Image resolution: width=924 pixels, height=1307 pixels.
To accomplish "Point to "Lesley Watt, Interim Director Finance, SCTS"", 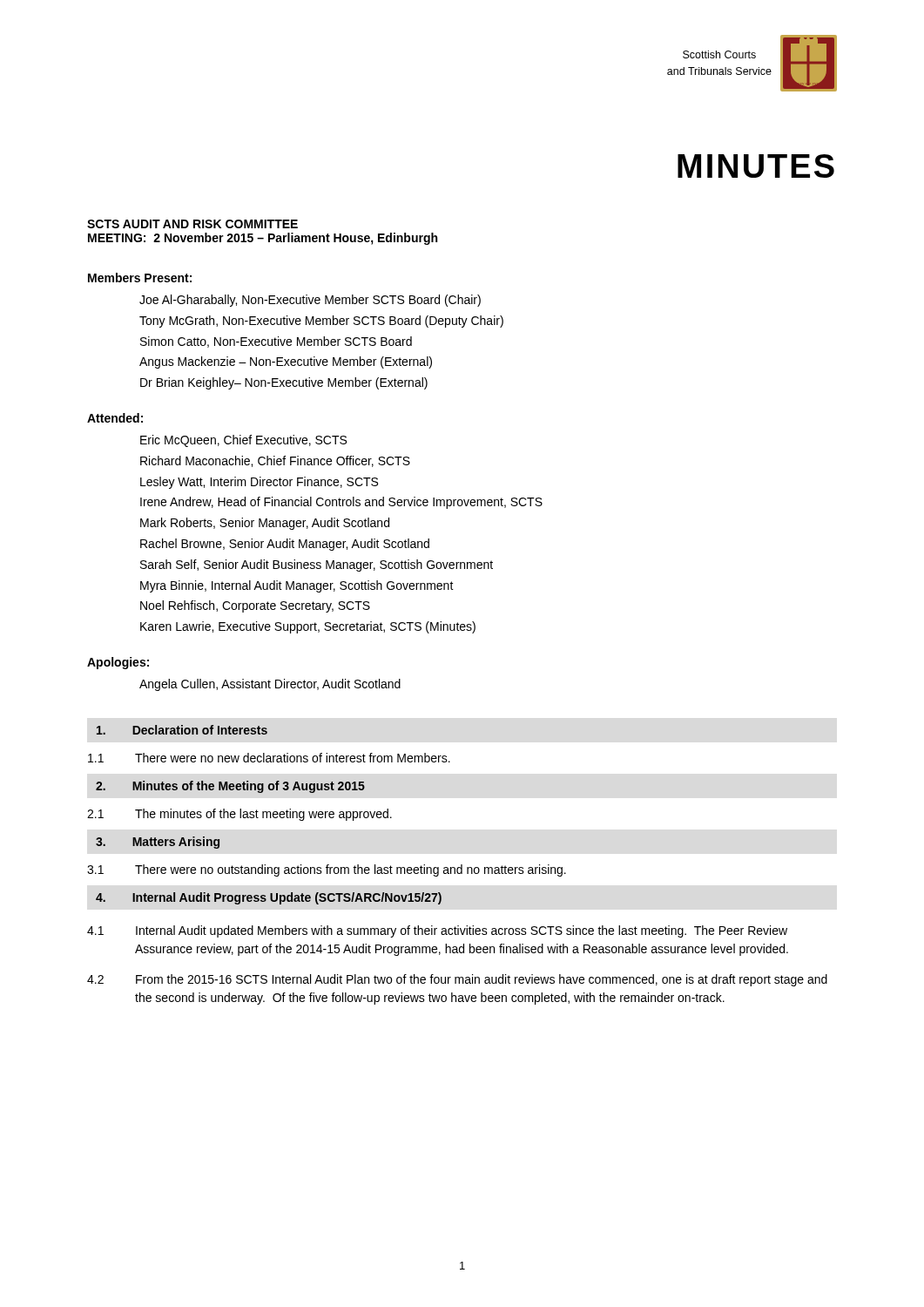I will 259,481.
